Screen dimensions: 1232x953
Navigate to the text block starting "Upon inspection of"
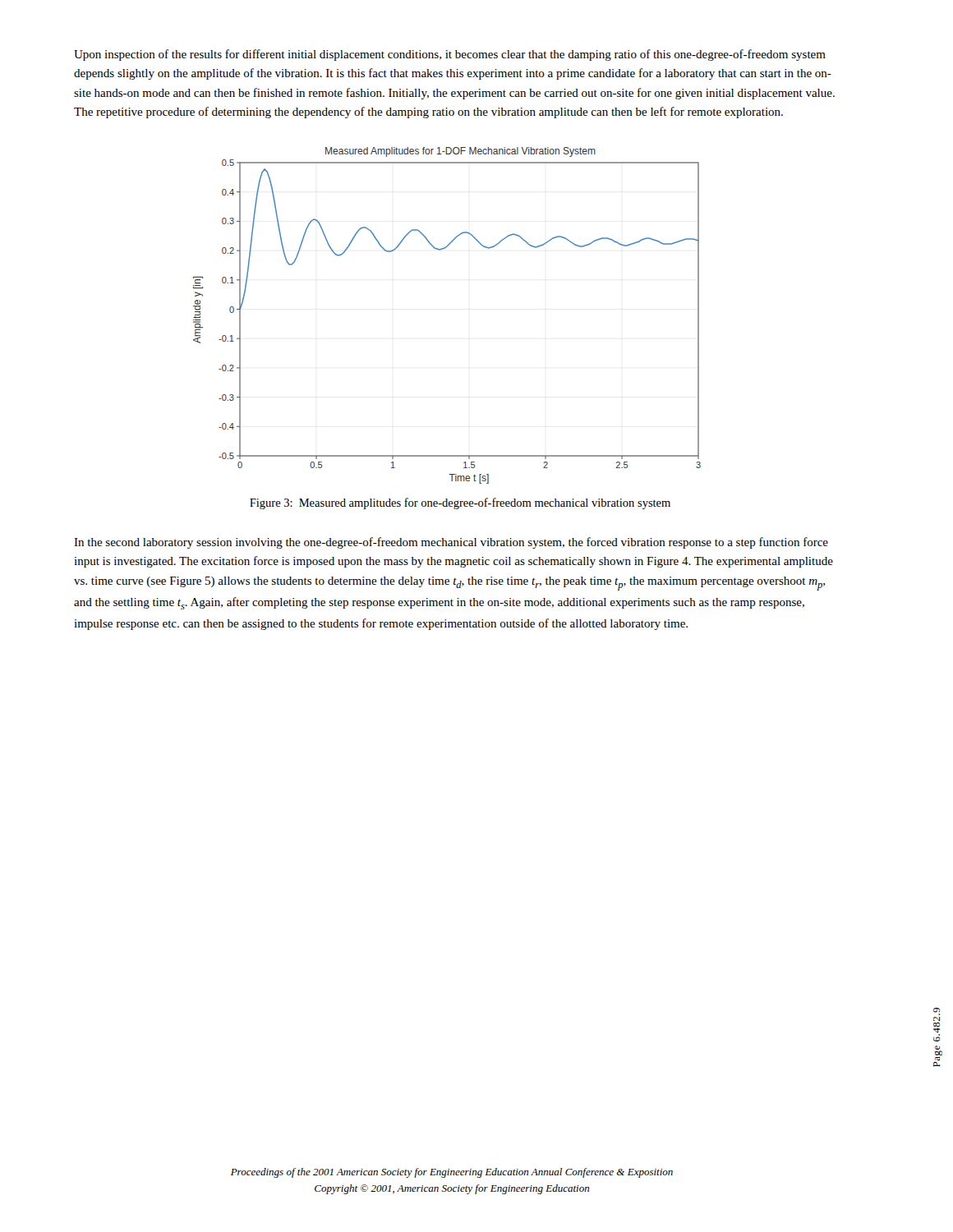455,83
